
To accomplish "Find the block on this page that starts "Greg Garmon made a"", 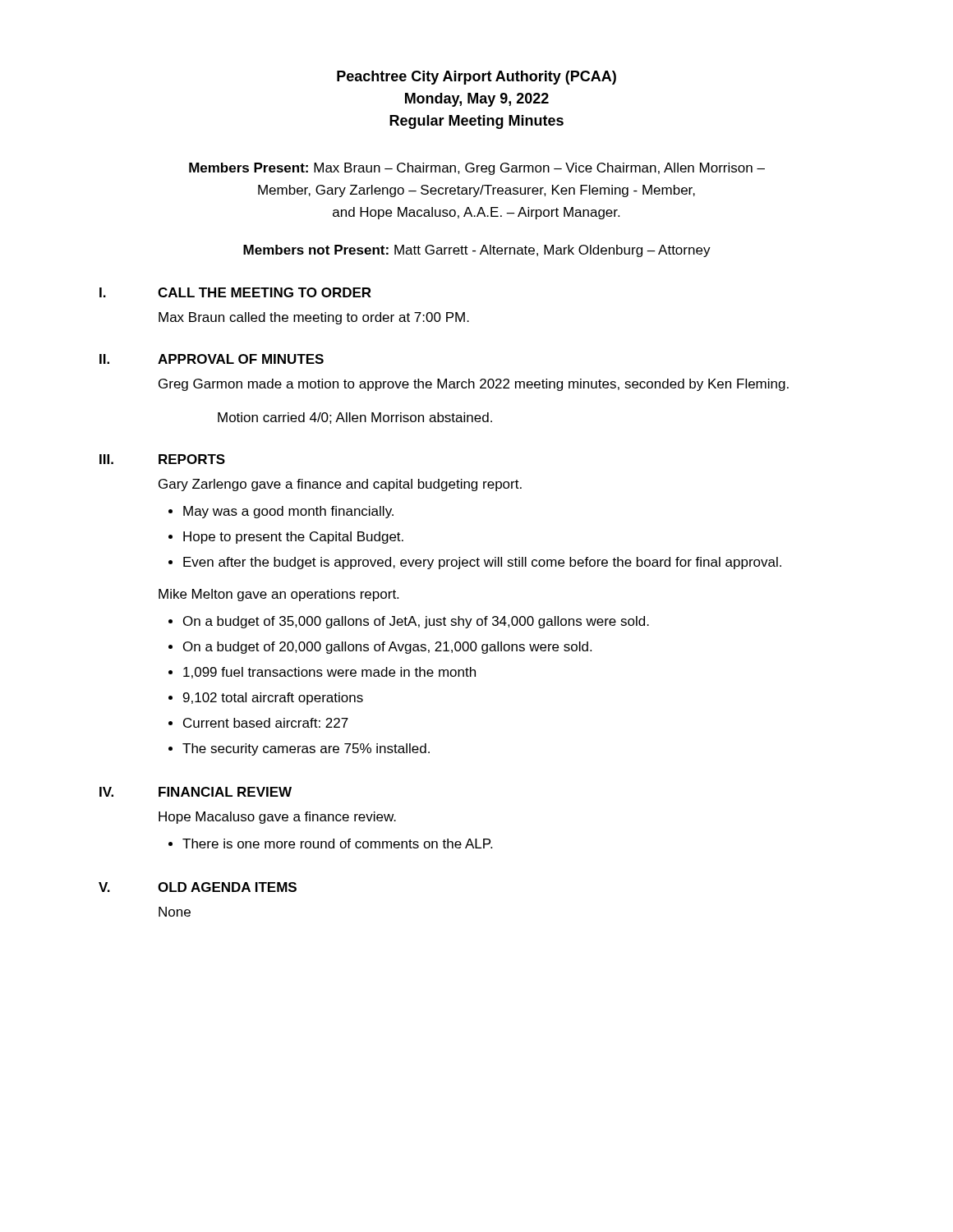I will pos(474,384).
